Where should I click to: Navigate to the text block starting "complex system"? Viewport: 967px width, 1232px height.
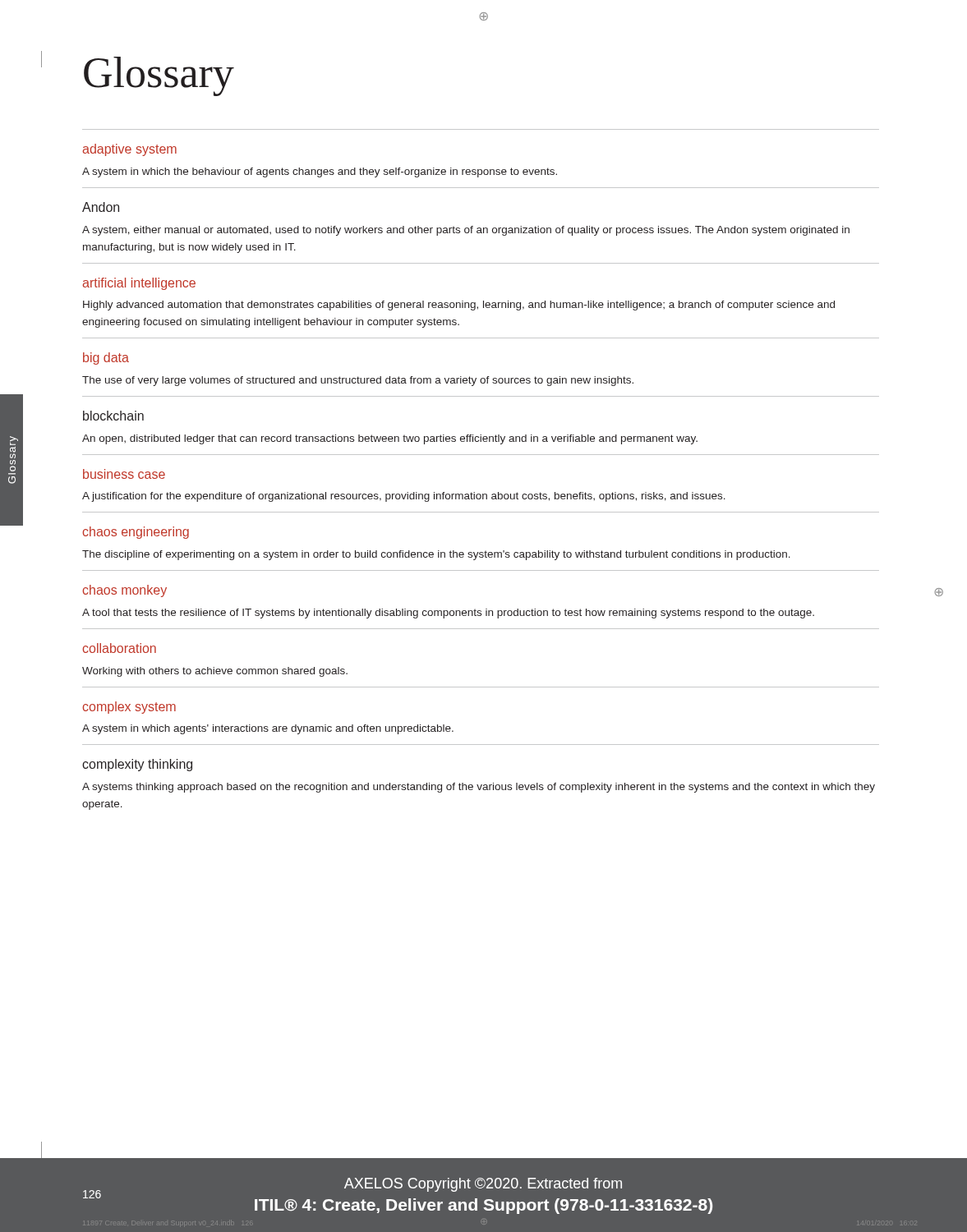(129, 708)
